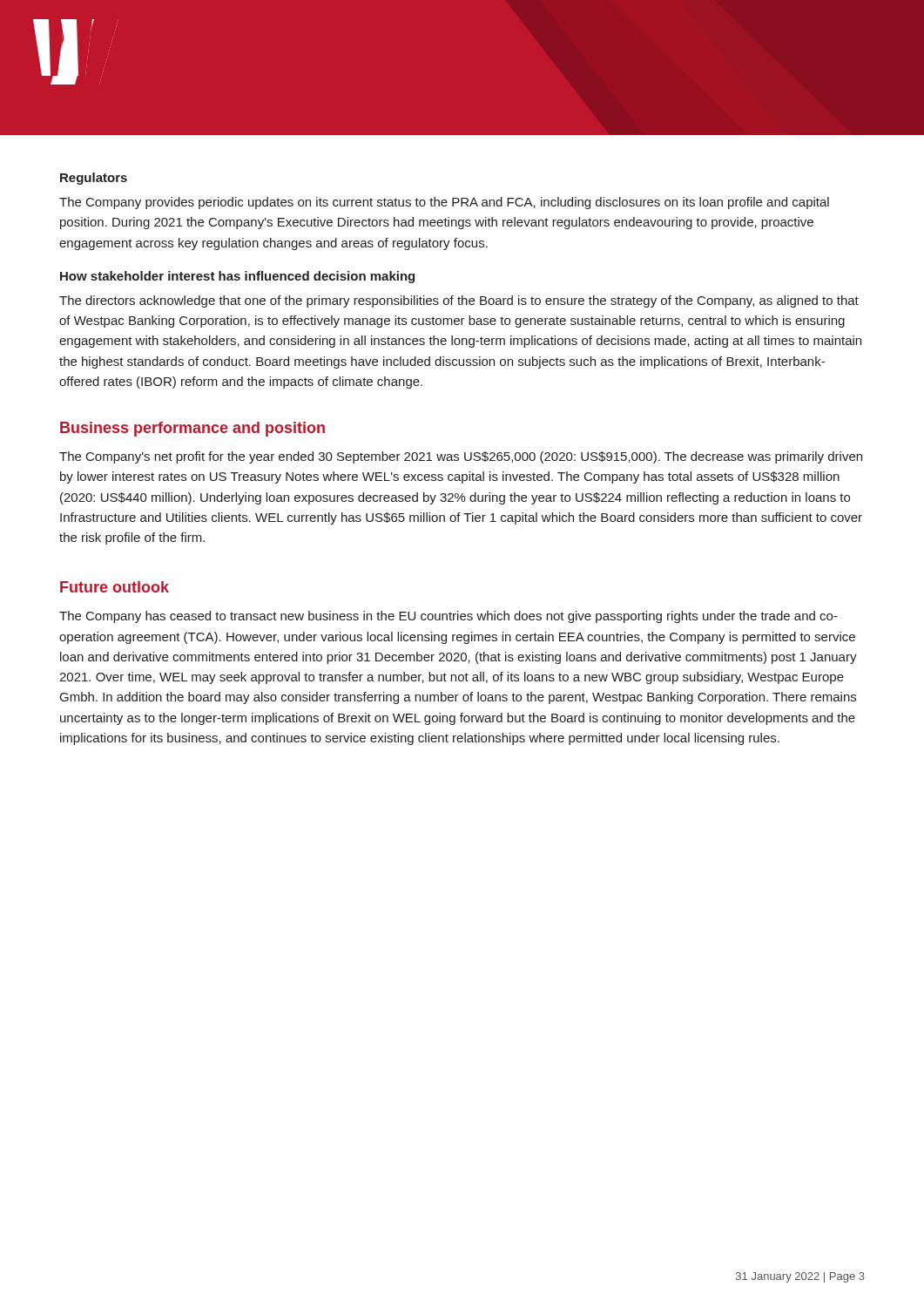Point to "Future outlook"
Screen dimensions: 1307x924
[x=114, y=587]
